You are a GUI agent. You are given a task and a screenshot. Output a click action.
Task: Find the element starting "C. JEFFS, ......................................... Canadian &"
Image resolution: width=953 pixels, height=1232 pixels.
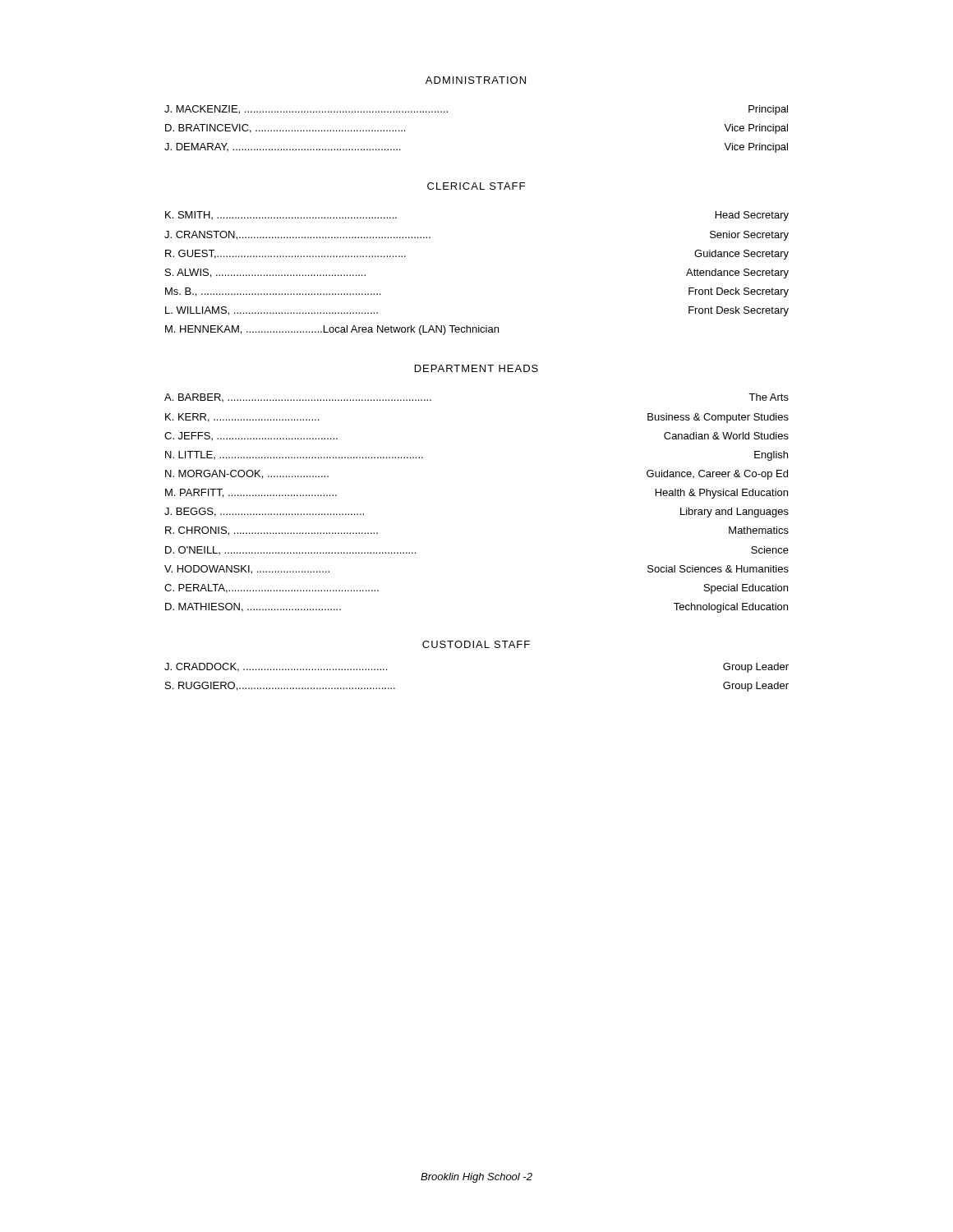(187, 436)
